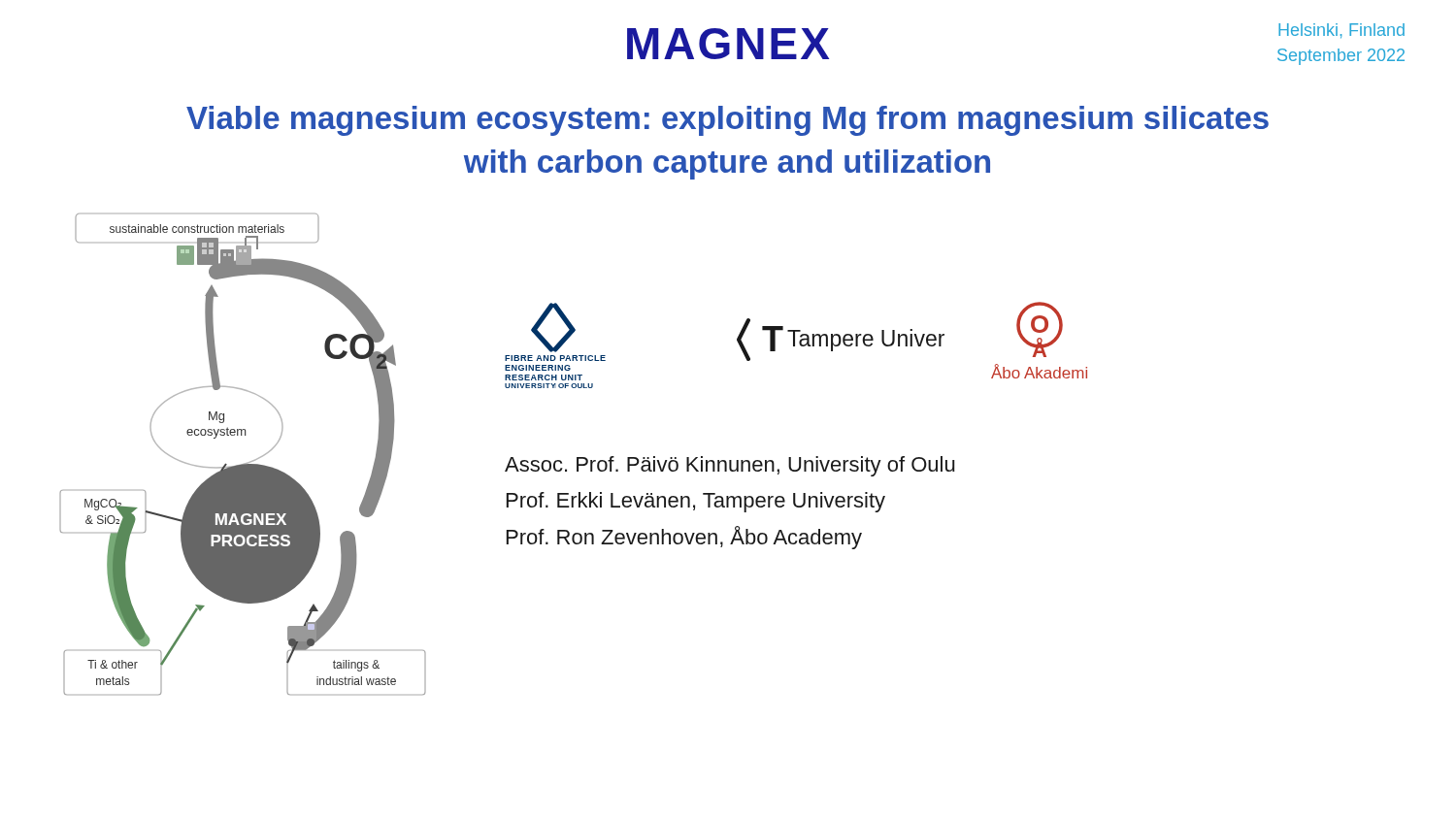Click on the infographic

point(250,490)
